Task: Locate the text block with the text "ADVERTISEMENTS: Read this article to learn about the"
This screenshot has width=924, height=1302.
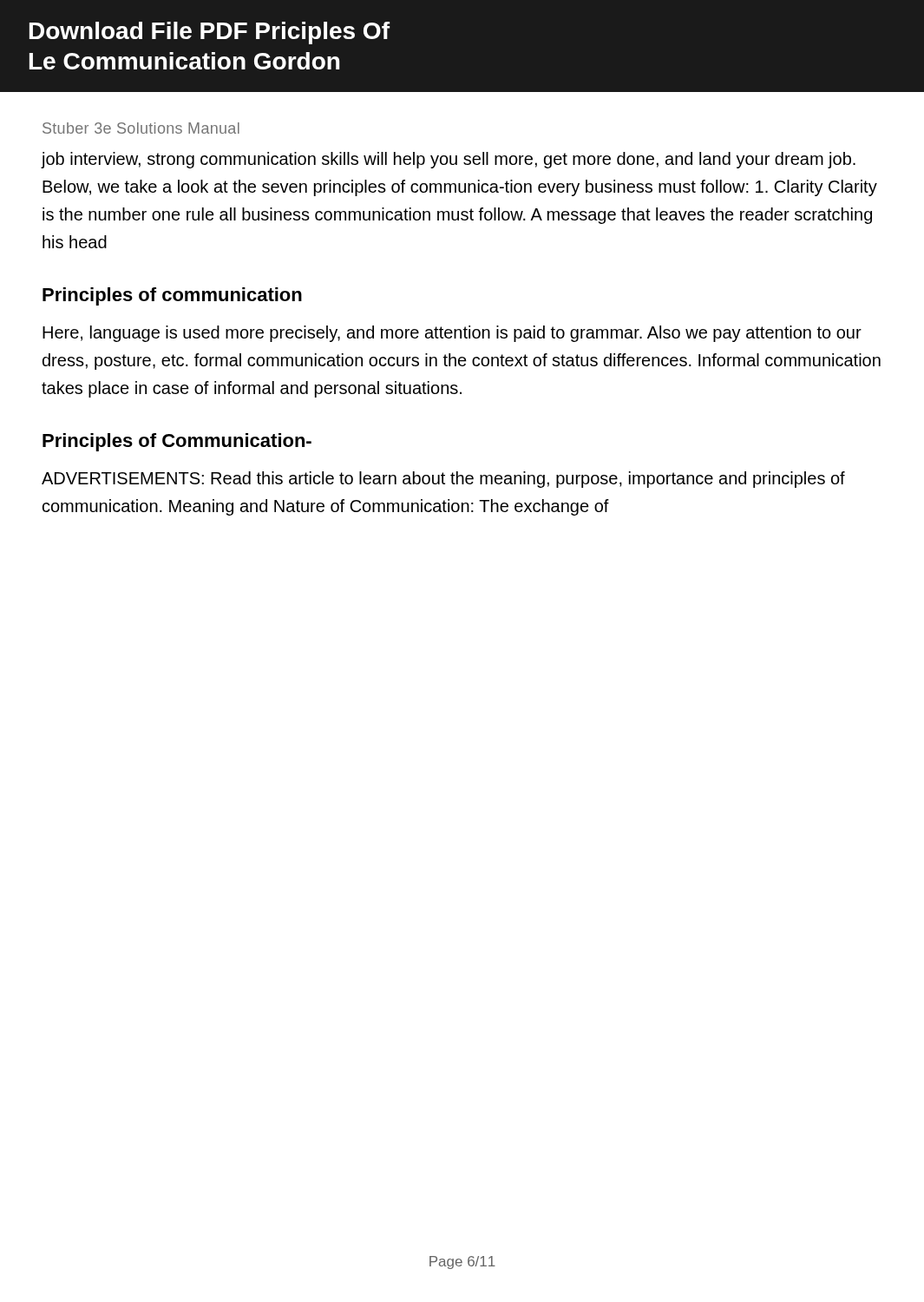Action: pos(443,492)
